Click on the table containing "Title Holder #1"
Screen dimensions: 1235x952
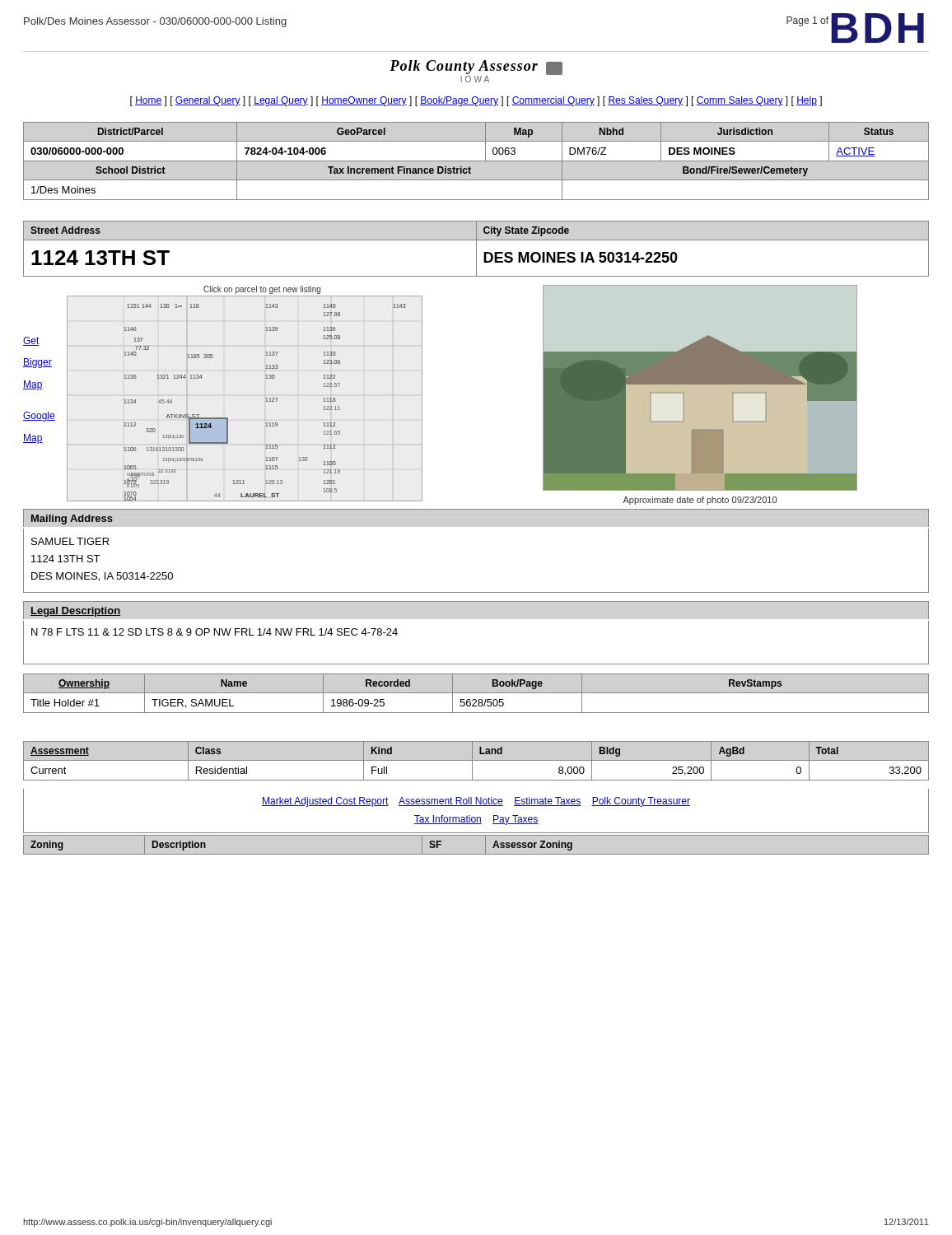point(476,693)
